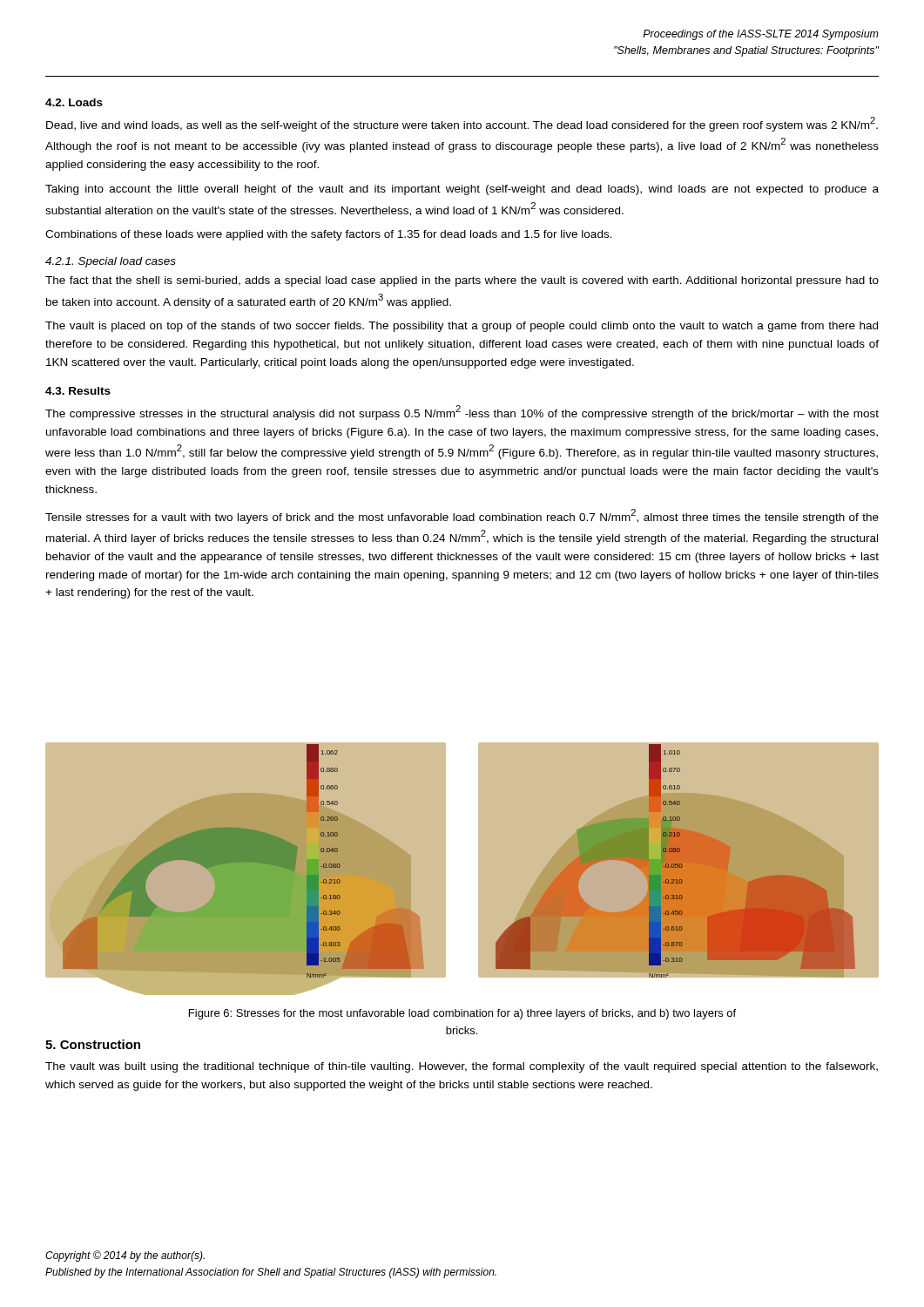Point to the block beginning "Tensile stresses for a vault with two"
924x1307 pixels.
coord(462,554)
